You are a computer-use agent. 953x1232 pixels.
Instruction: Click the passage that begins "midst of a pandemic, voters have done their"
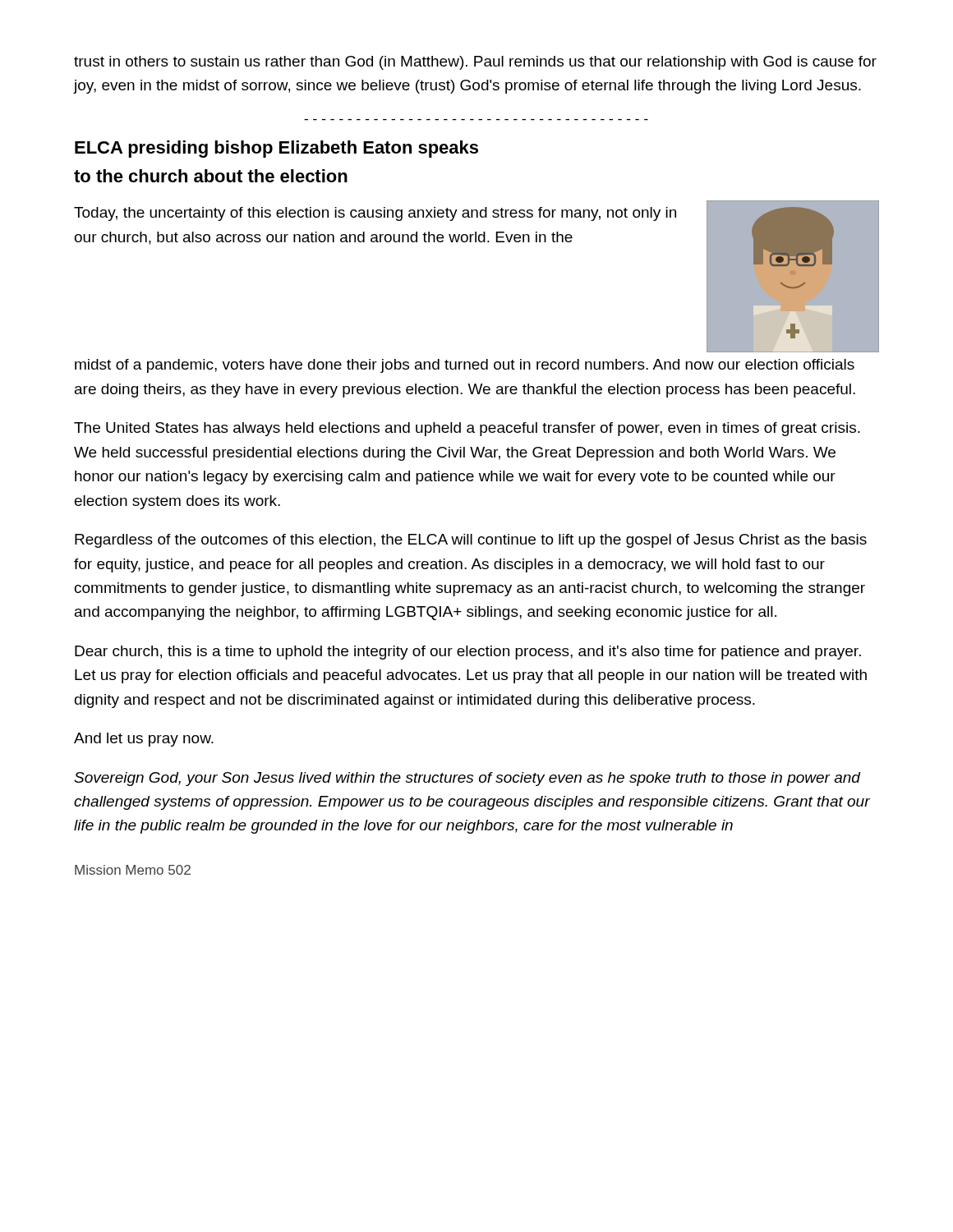click(465, 377)
